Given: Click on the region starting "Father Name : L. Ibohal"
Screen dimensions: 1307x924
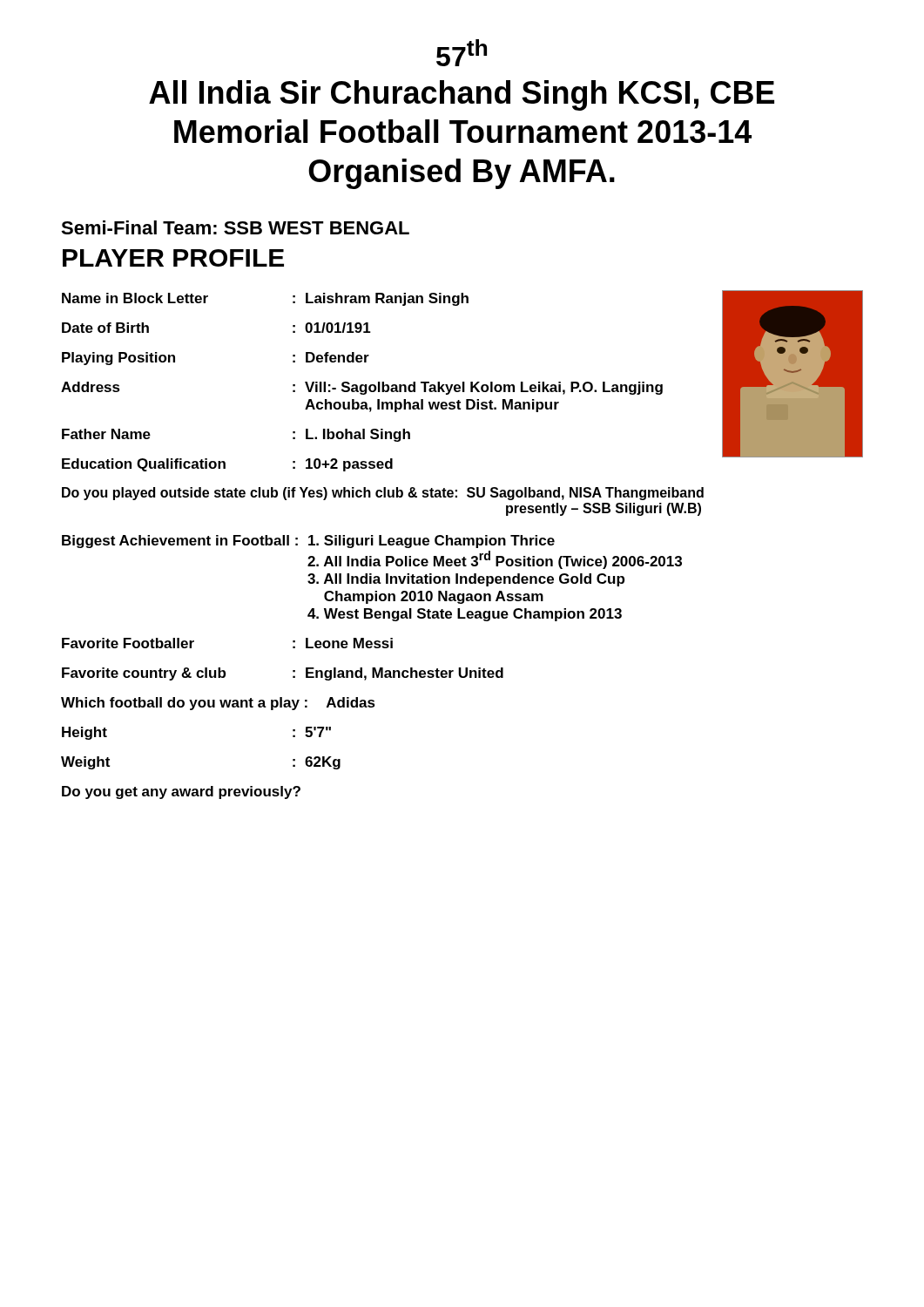Looking at the screenshot, I should (103, 434).
